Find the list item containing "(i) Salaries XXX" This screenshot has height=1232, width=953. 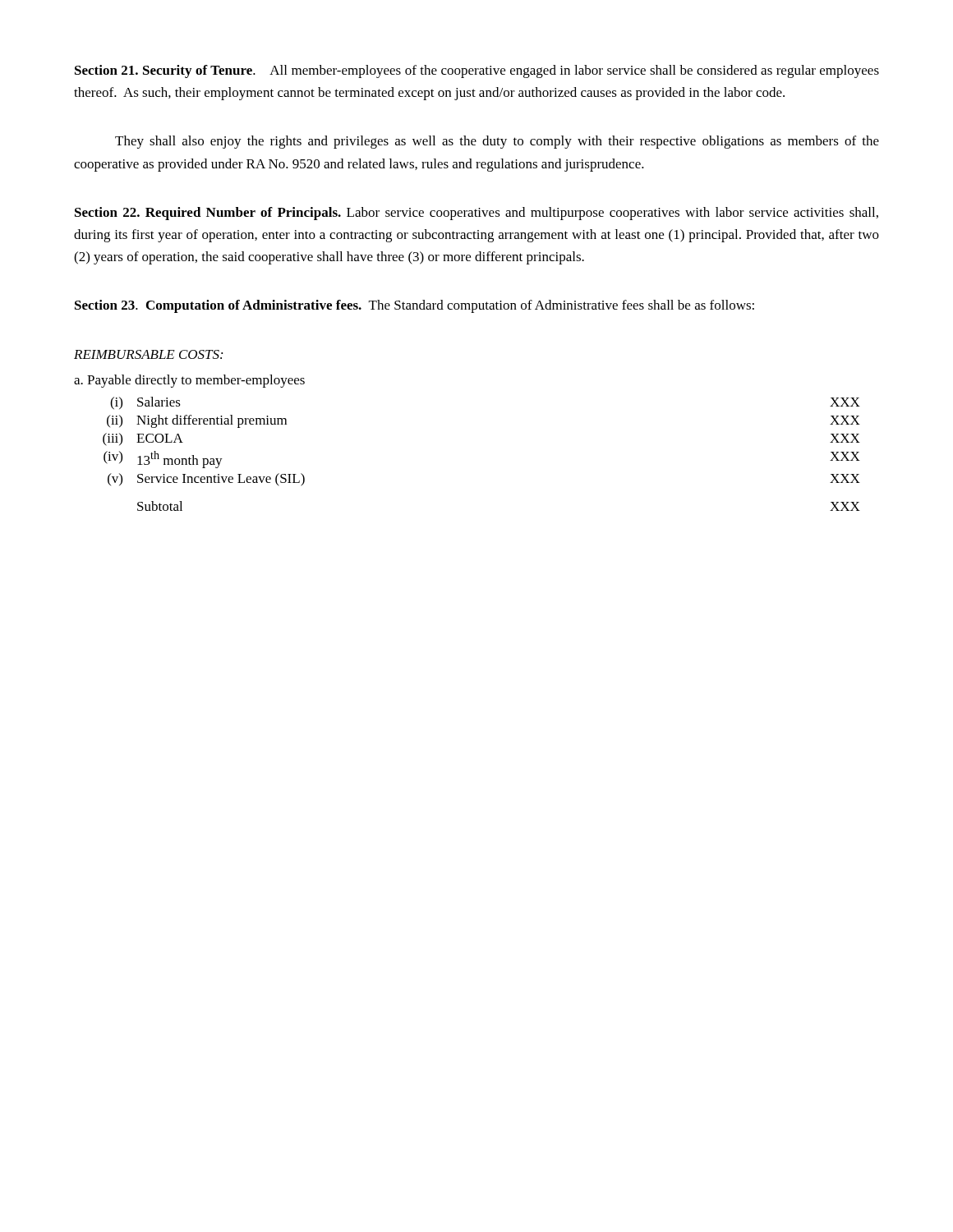click(x=166, y=403)
